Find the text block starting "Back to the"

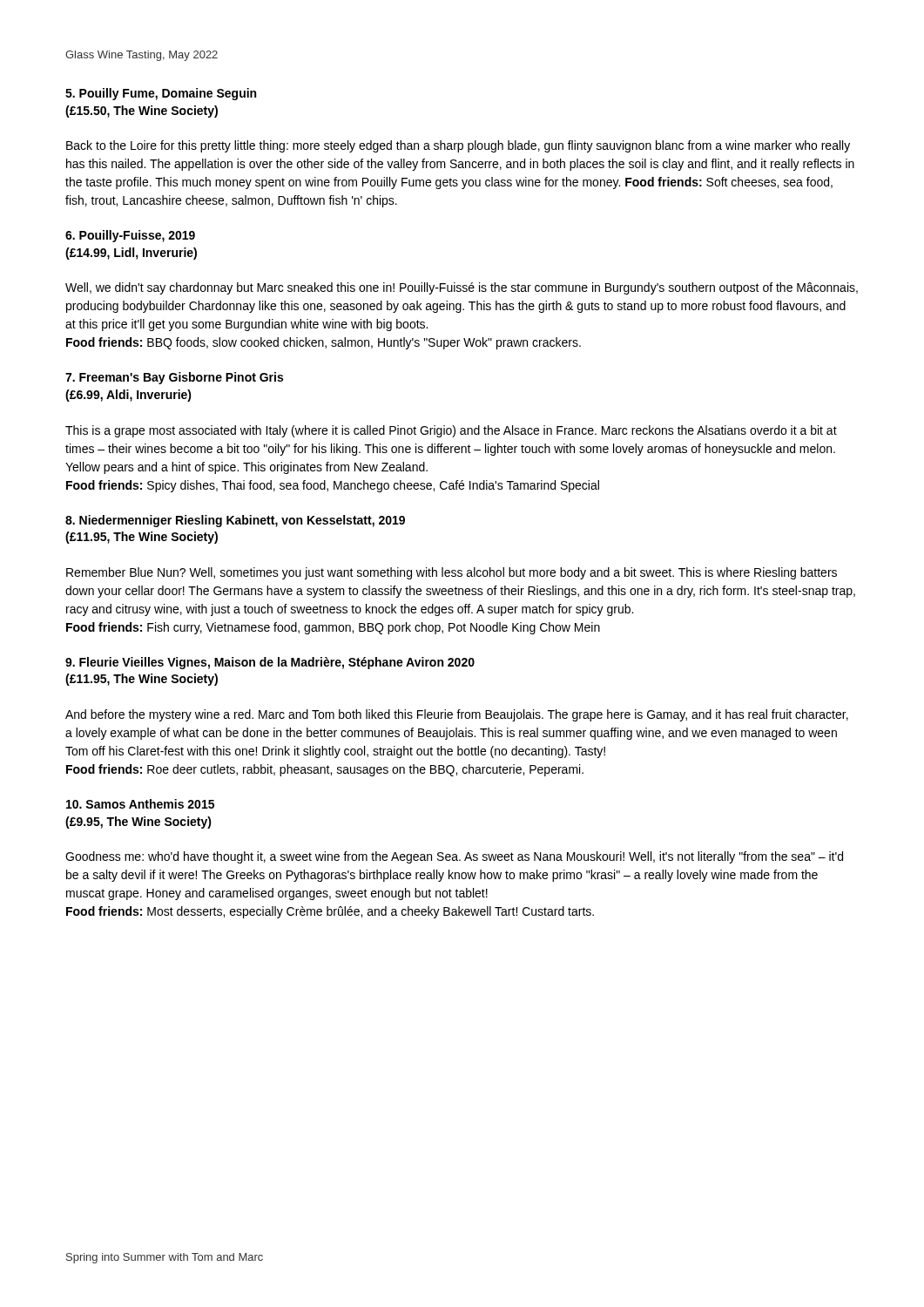[462, 174]
